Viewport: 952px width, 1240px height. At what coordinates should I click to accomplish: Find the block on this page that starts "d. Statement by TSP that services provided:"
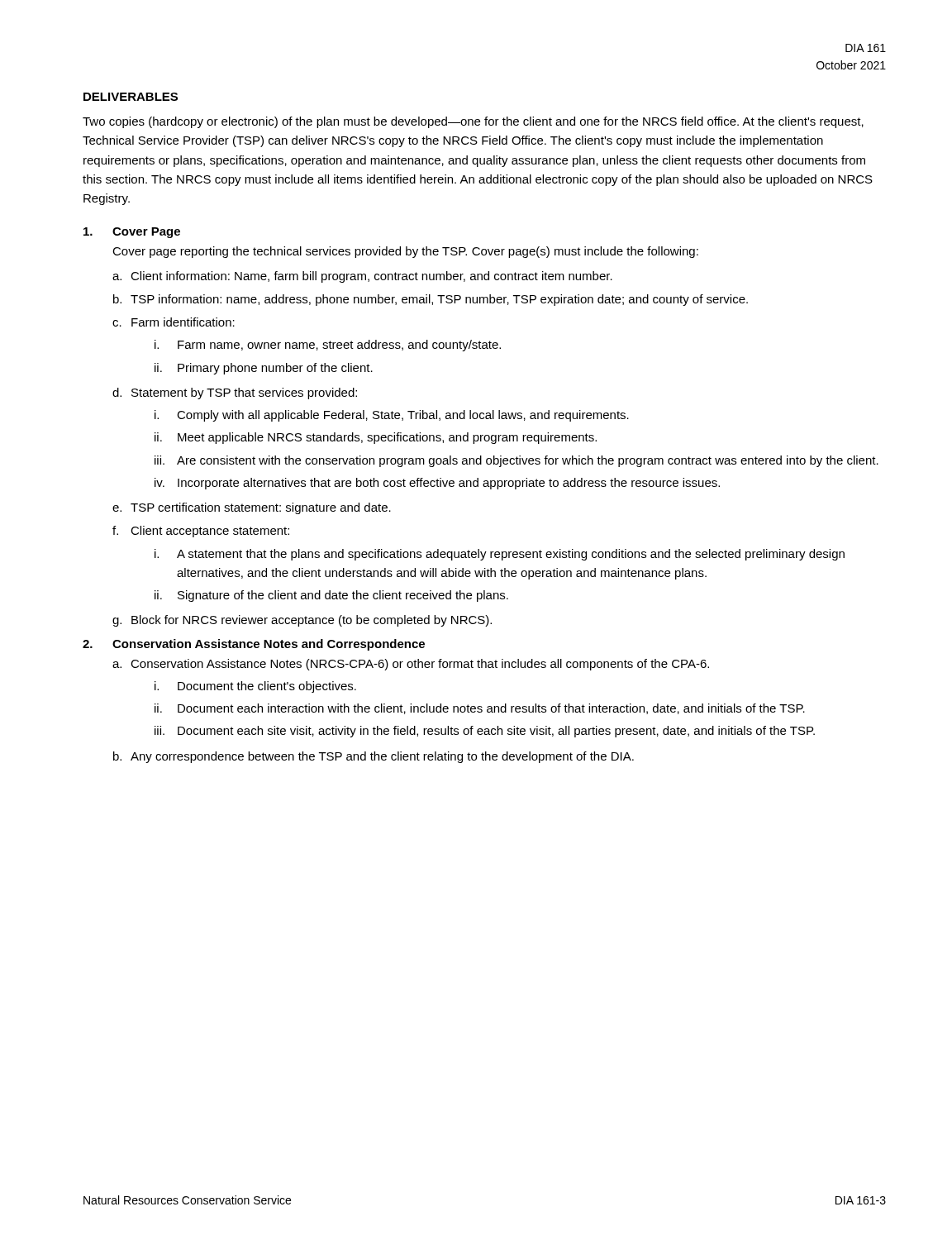pyautogui.click(x=496, y=439)
